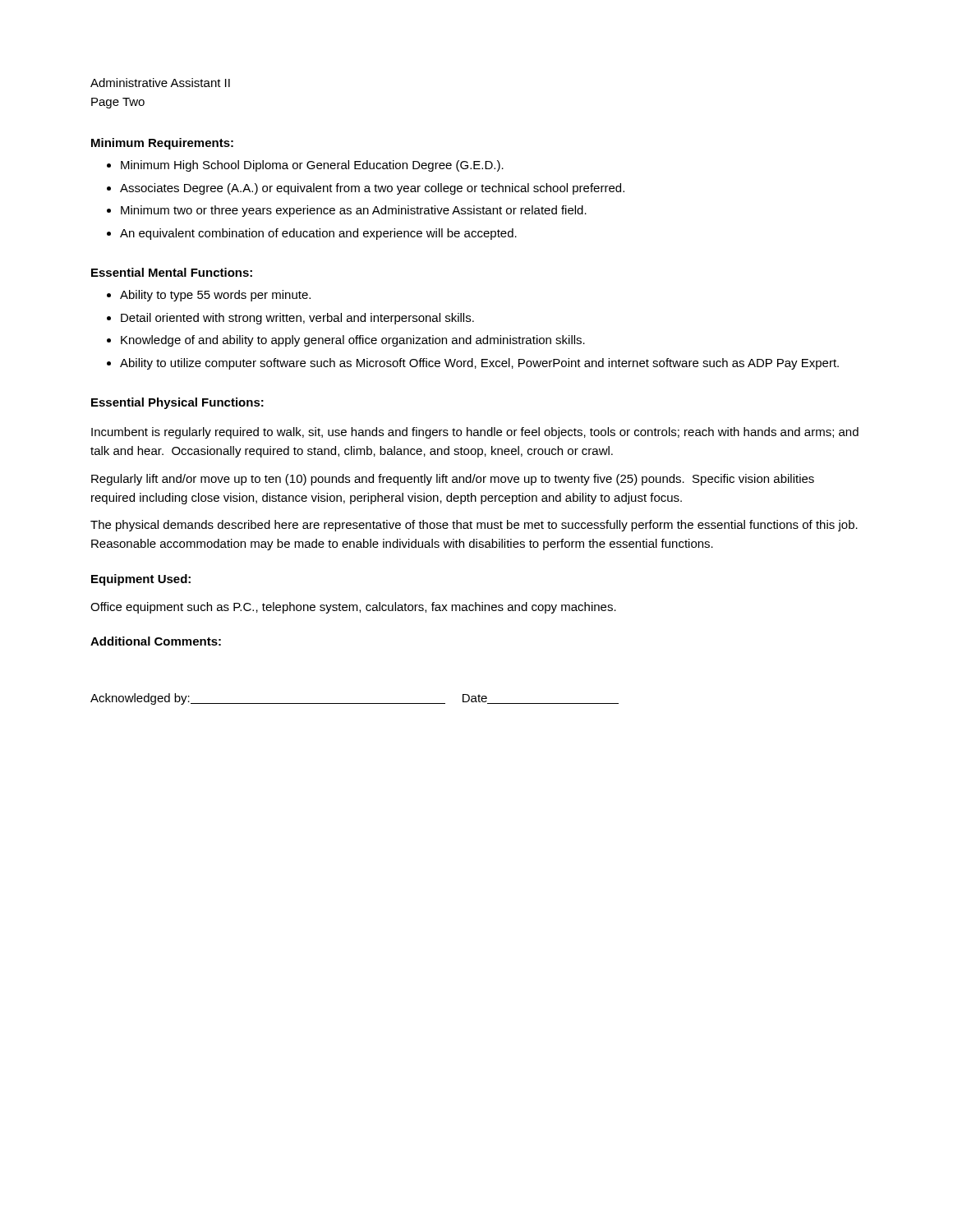Locate the block of text that opens with "Regularly lift and/or move up to"

pos(452,488)
